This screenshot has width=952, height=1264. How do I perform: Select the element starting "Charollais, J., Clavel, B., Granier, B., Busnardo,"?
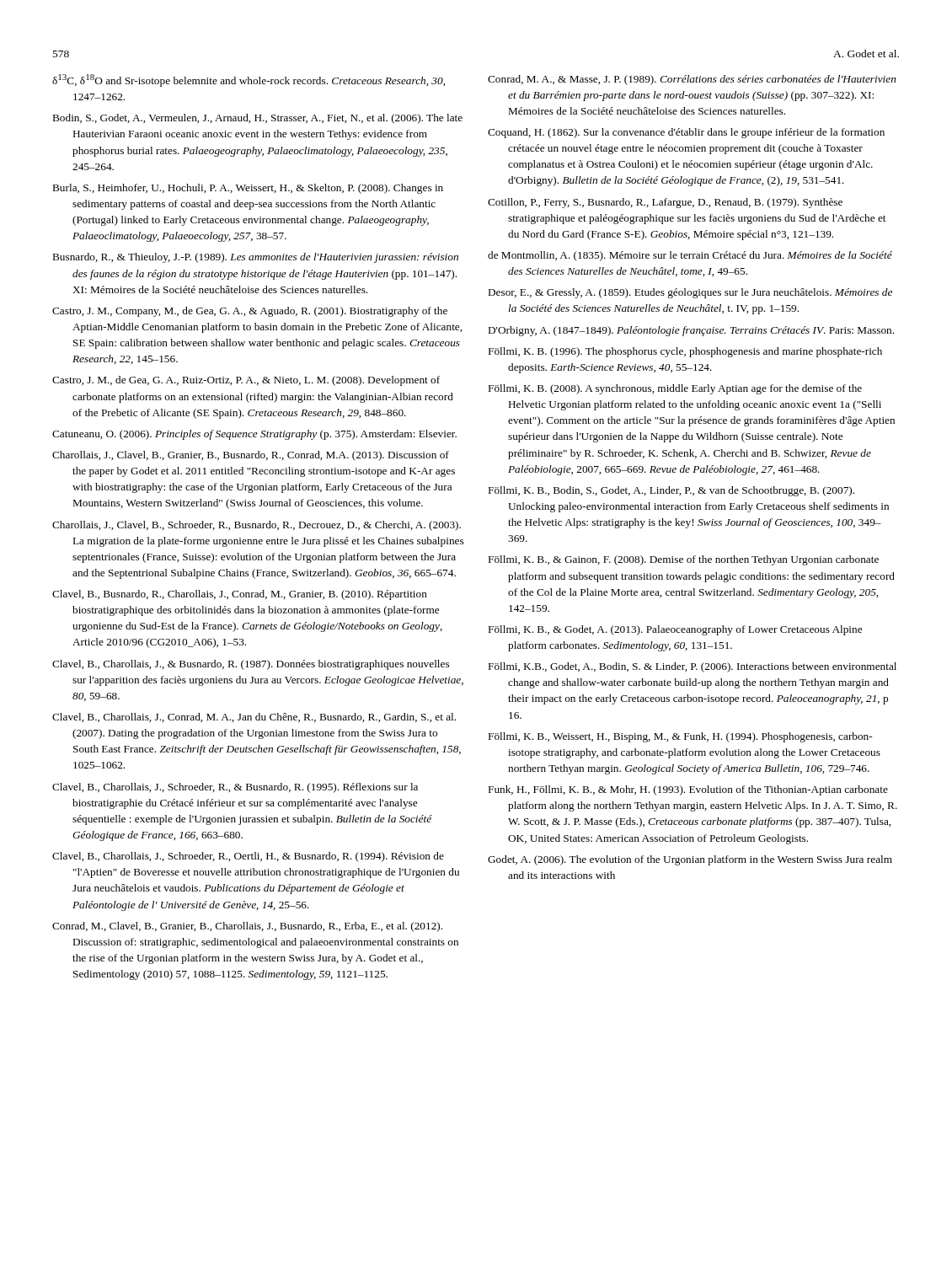(x=254, y=479)
